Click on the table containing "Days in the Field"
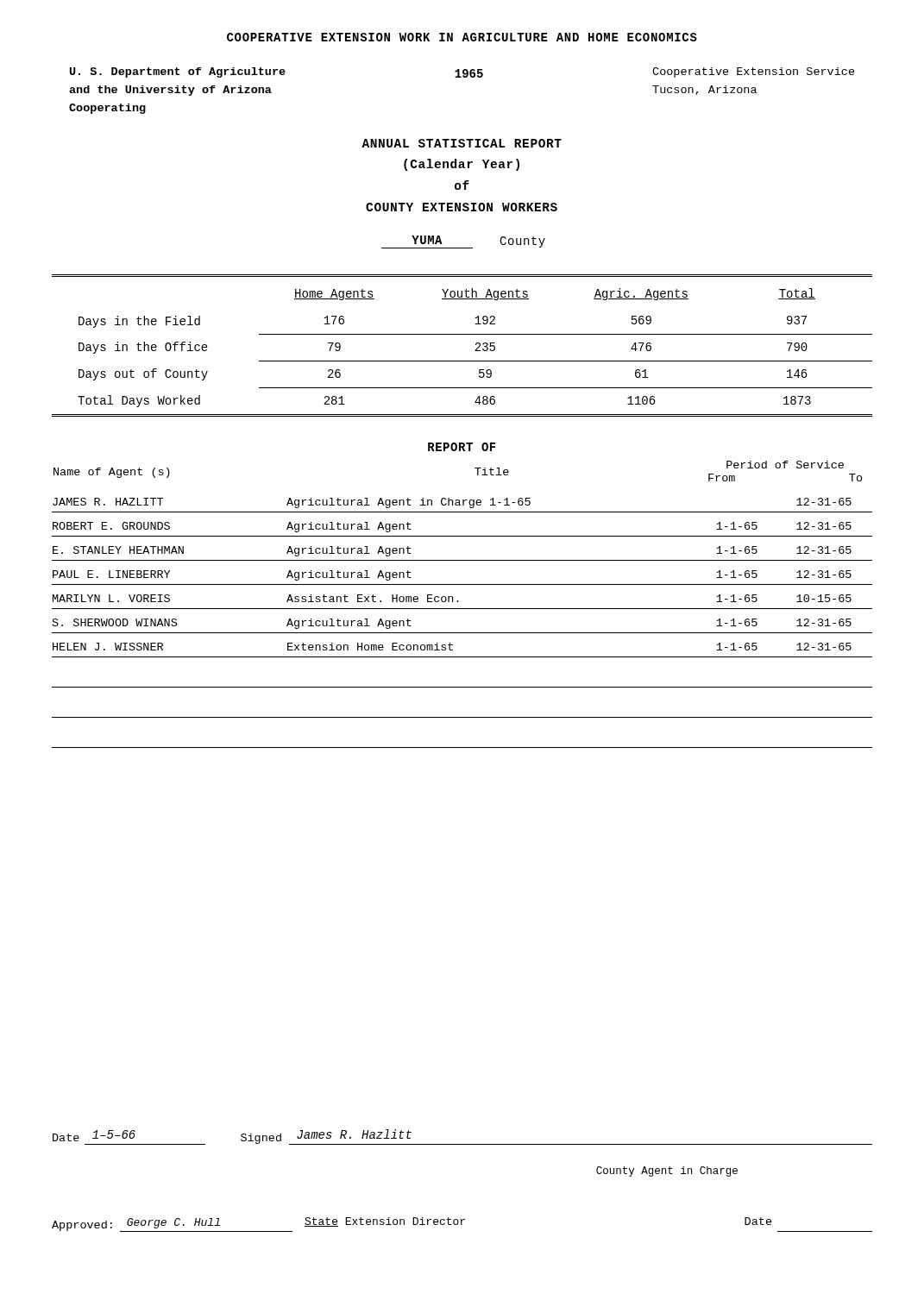Viewport: 924px width, 1294px height. coord(462,346)
